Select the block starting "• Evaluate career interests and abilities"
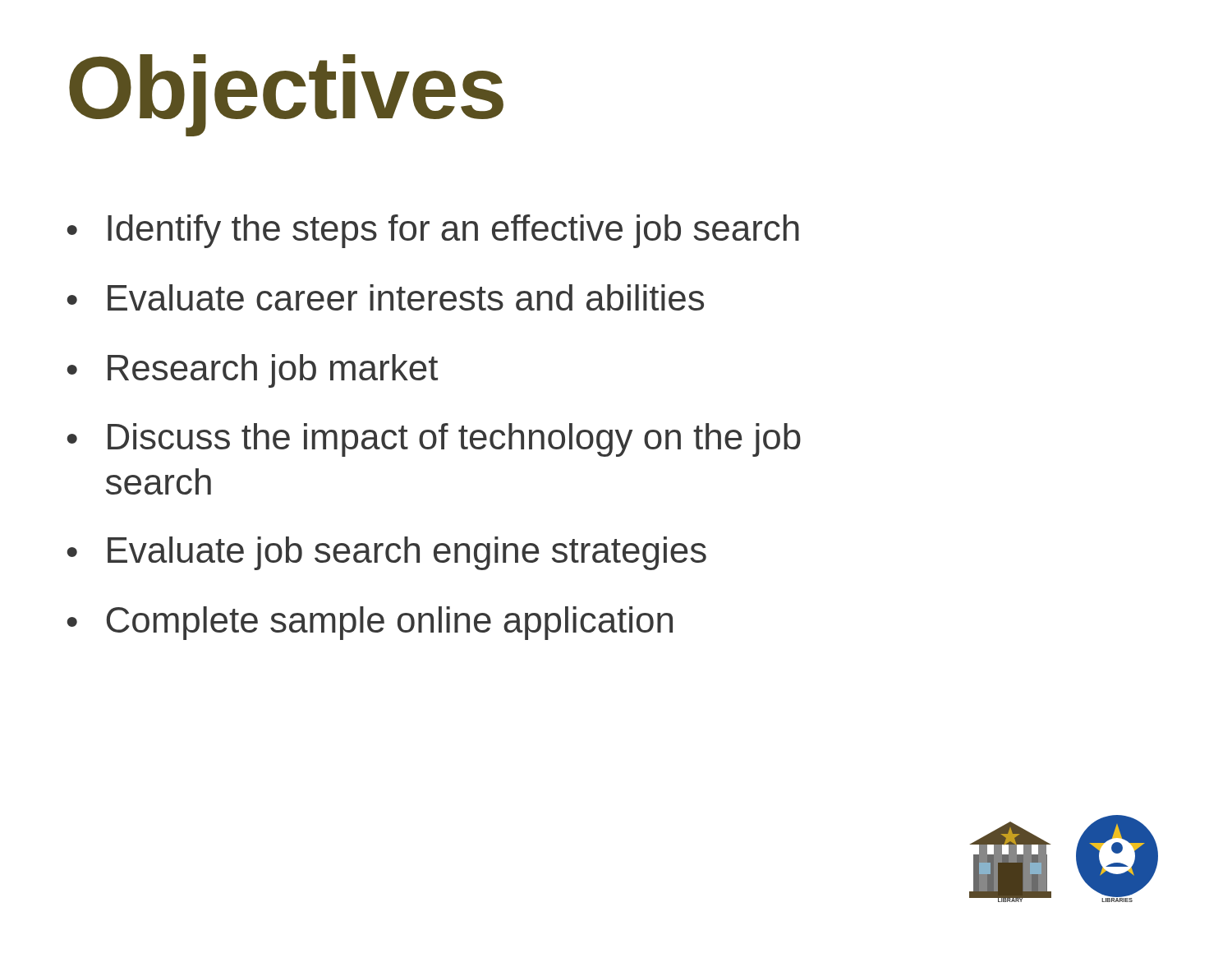Image resolution: width=1232 pixels, height=953 pixels. (x=385, y=298)
